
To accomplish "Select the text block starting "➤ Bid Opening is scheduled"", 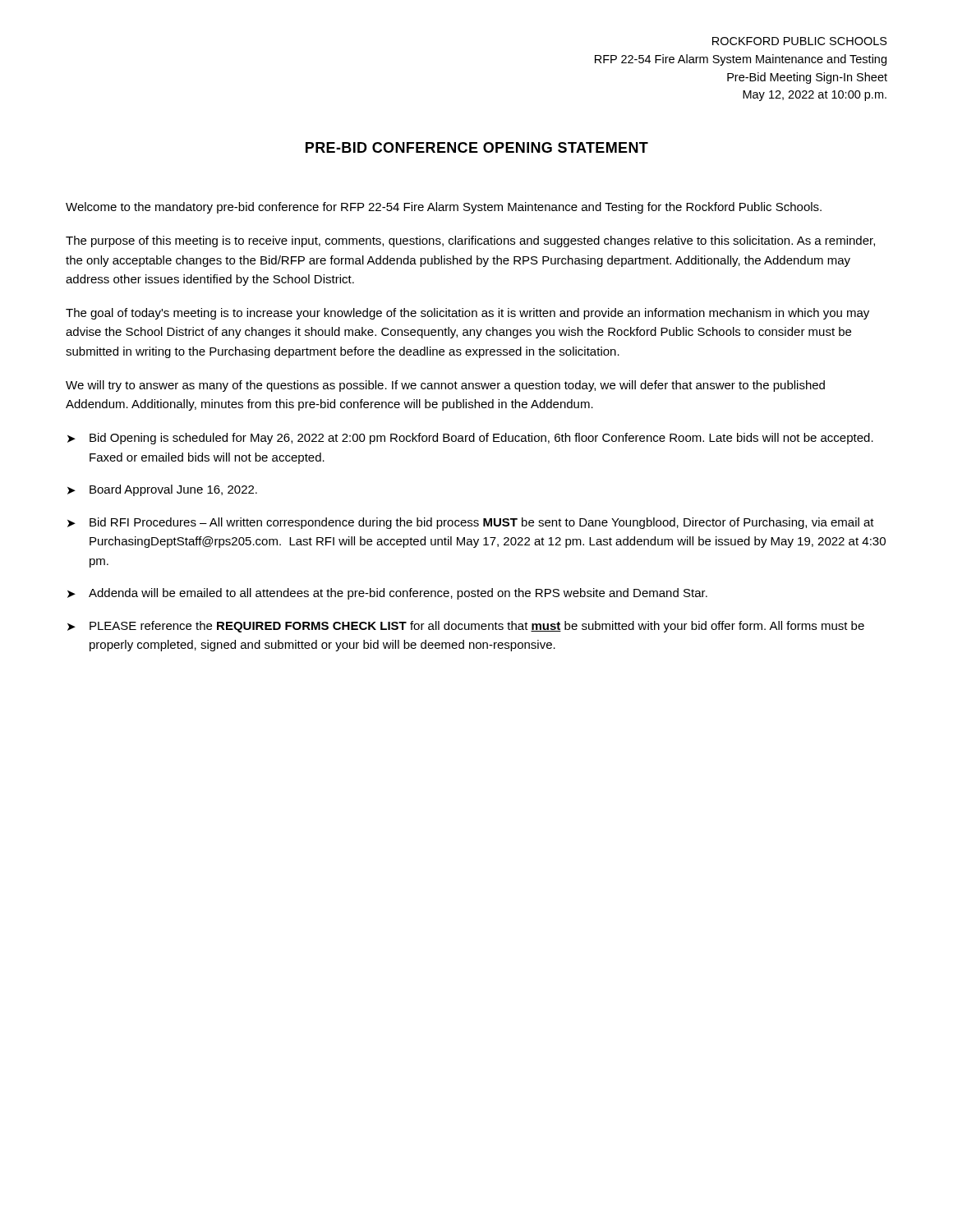I will [476, 447].
